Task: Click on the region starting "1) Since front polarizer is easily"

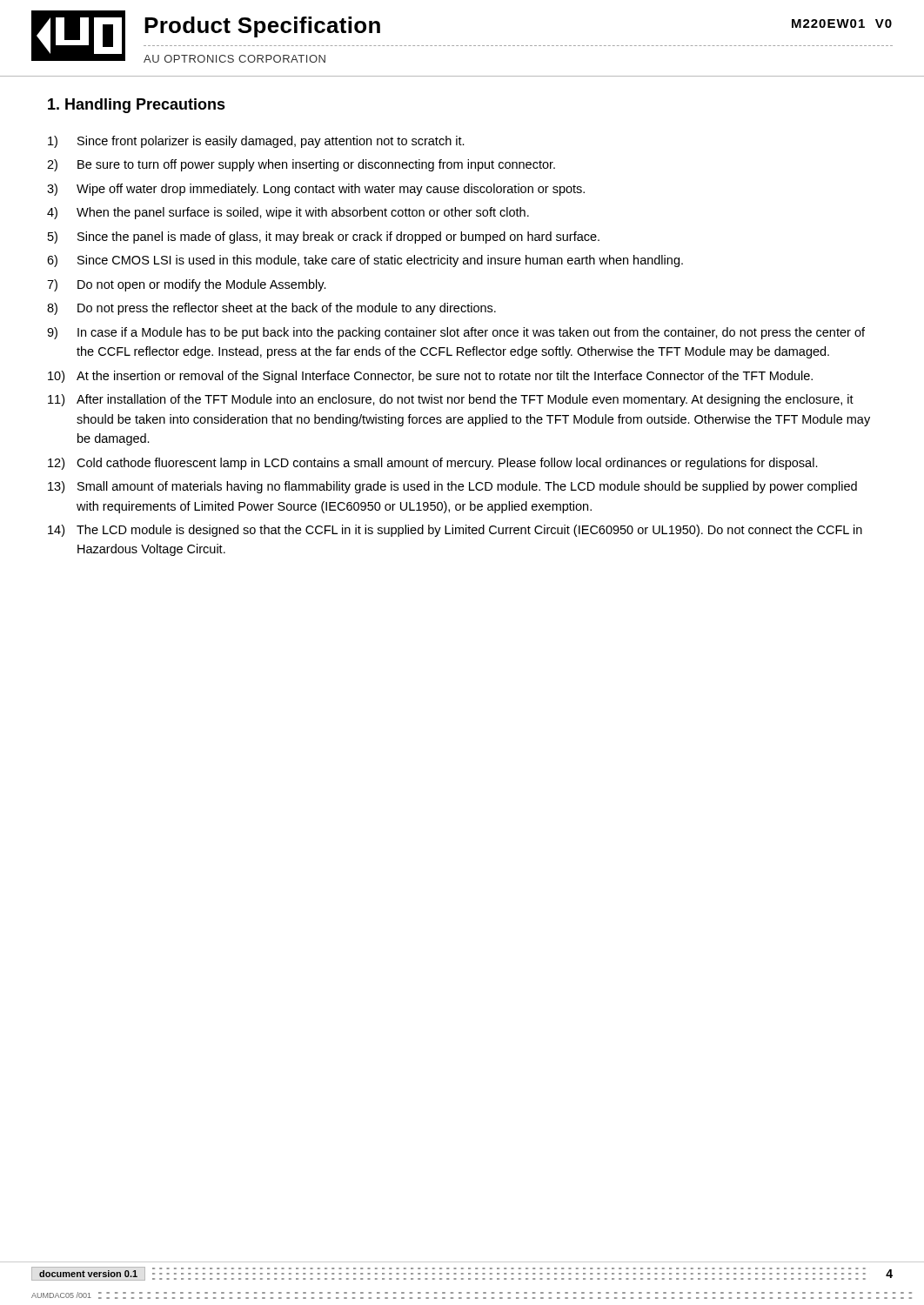Action: tap(256, 141)
